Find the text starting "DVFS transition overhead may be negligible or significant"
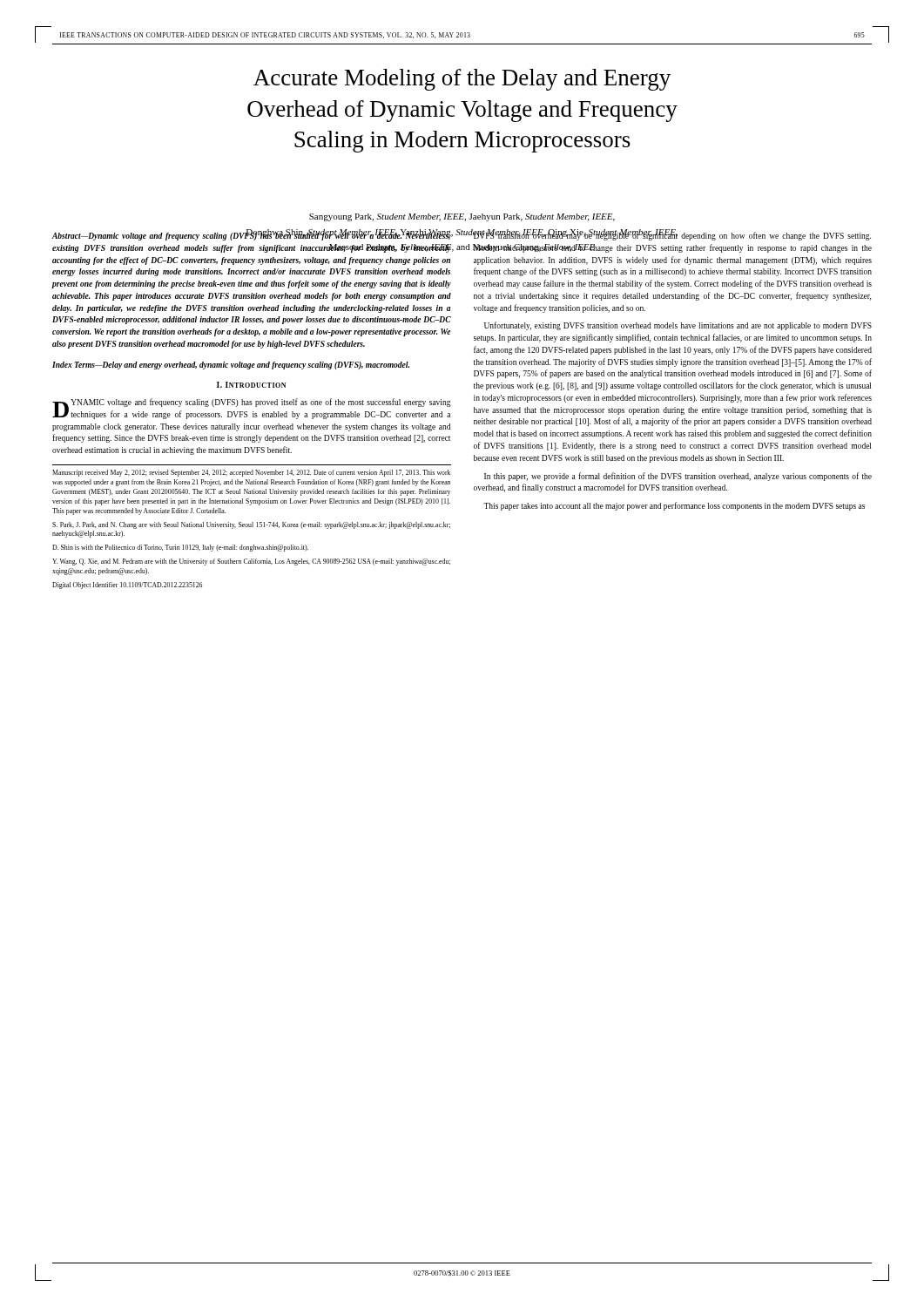Image resolution: width=924 pixels, height=1307 pixels. point(673,372)
